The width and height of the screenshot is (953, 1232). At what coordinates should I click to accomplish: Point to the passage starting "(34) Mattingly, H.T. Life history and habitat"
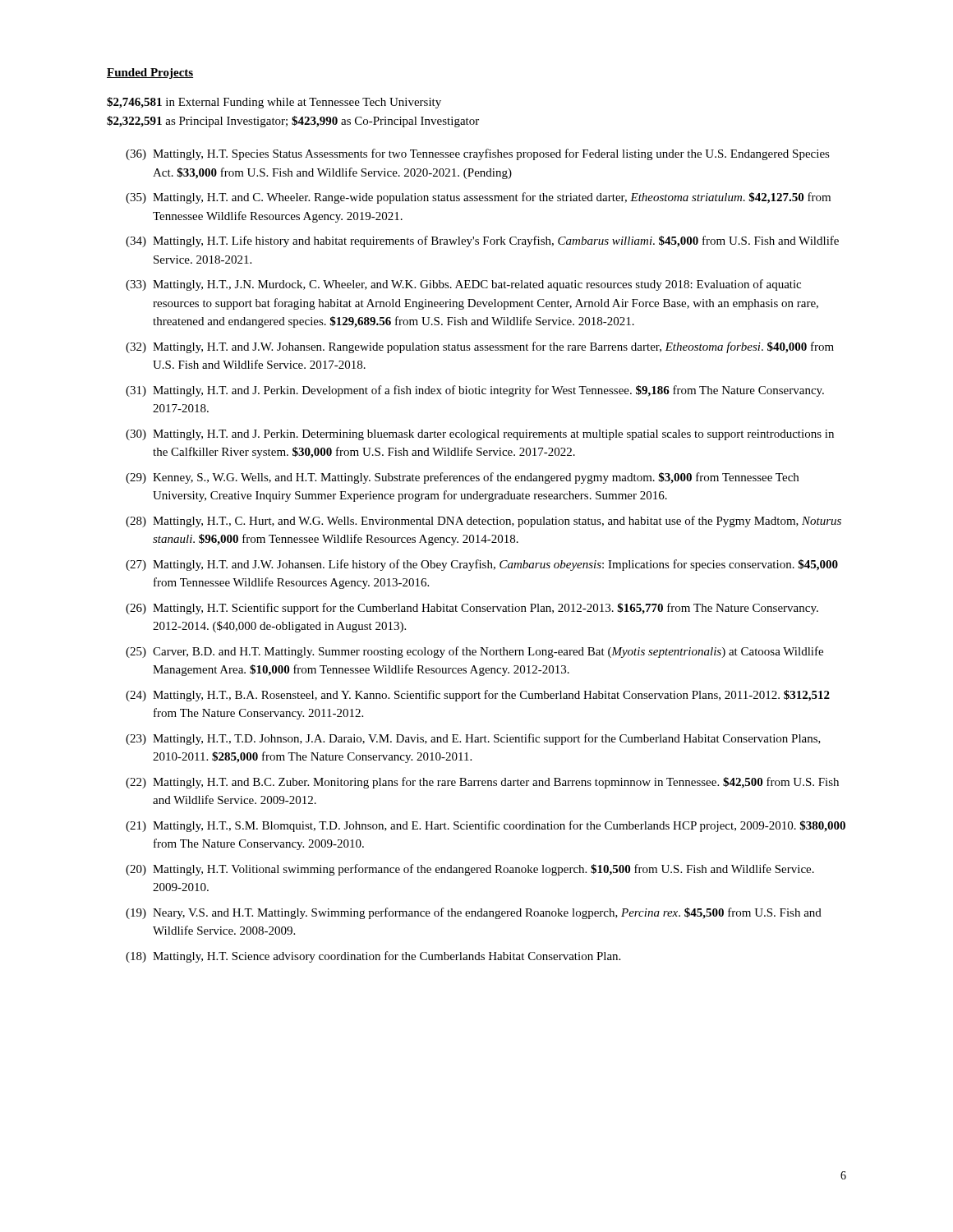pyautogui.click(x=476, y=250)
